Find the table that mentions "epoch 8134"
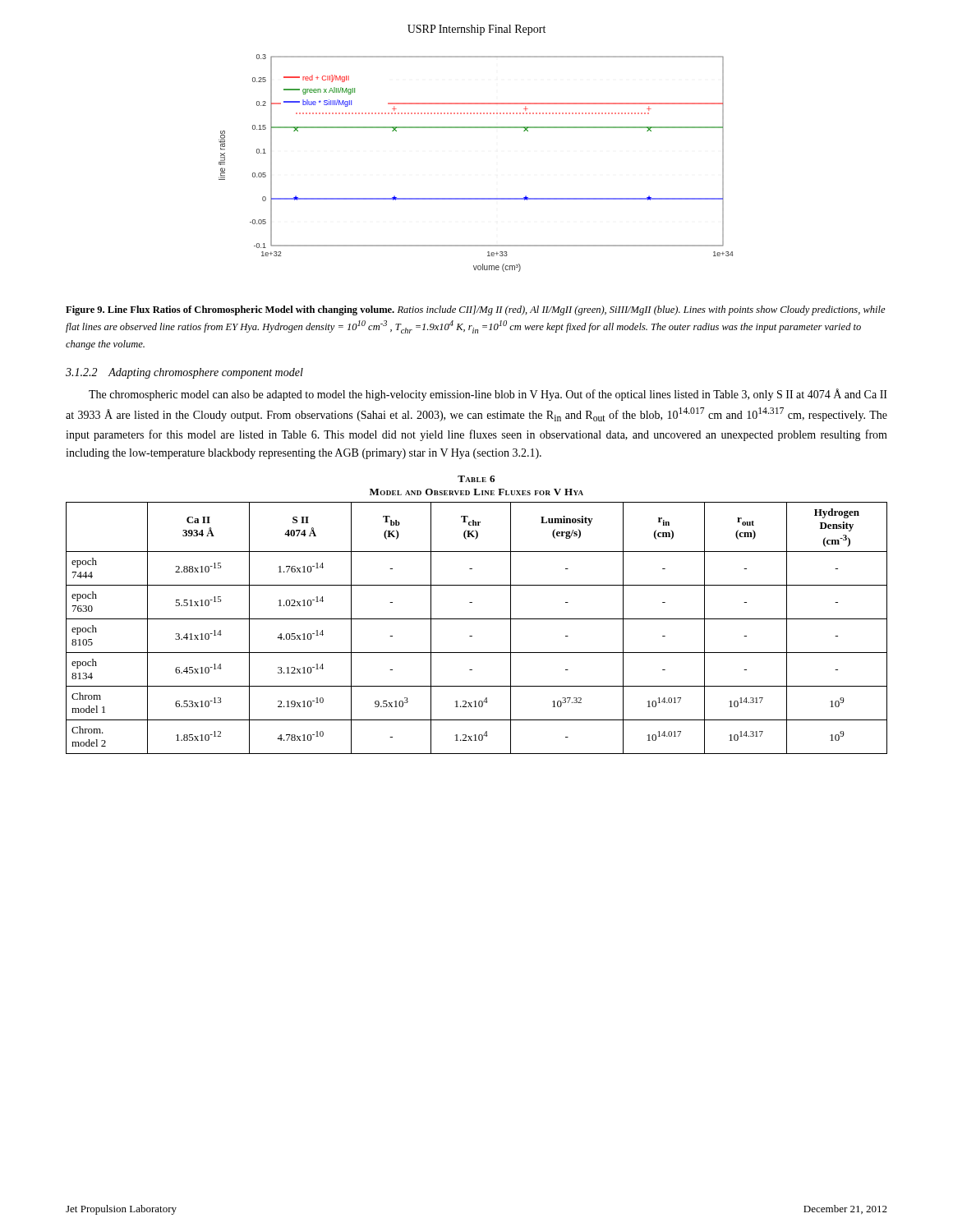The image size is (953, 1232). click(x=476, y=613)
